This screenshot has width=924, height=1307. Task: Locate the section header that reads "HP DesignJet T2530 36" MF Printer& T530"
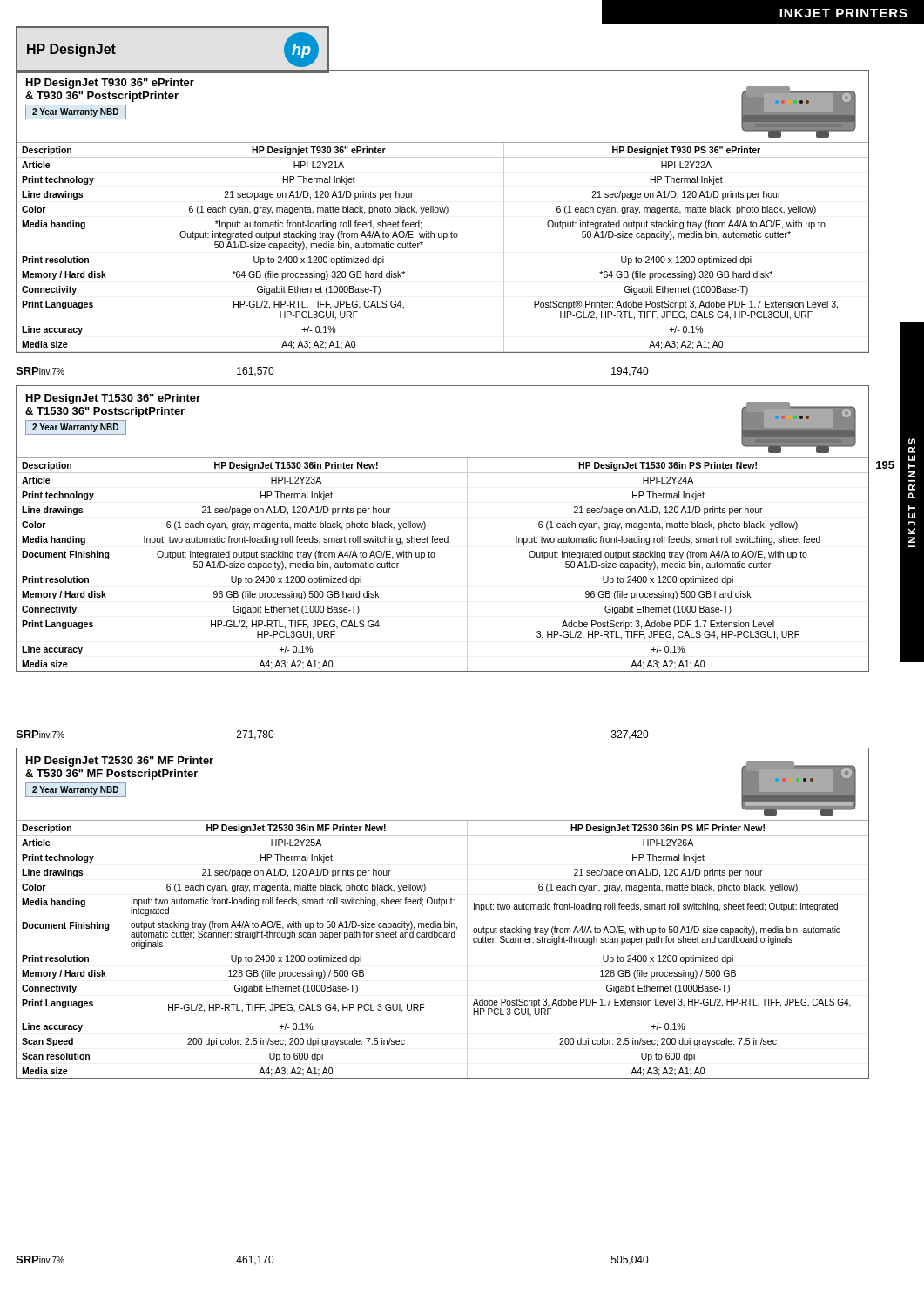[442, 913]
